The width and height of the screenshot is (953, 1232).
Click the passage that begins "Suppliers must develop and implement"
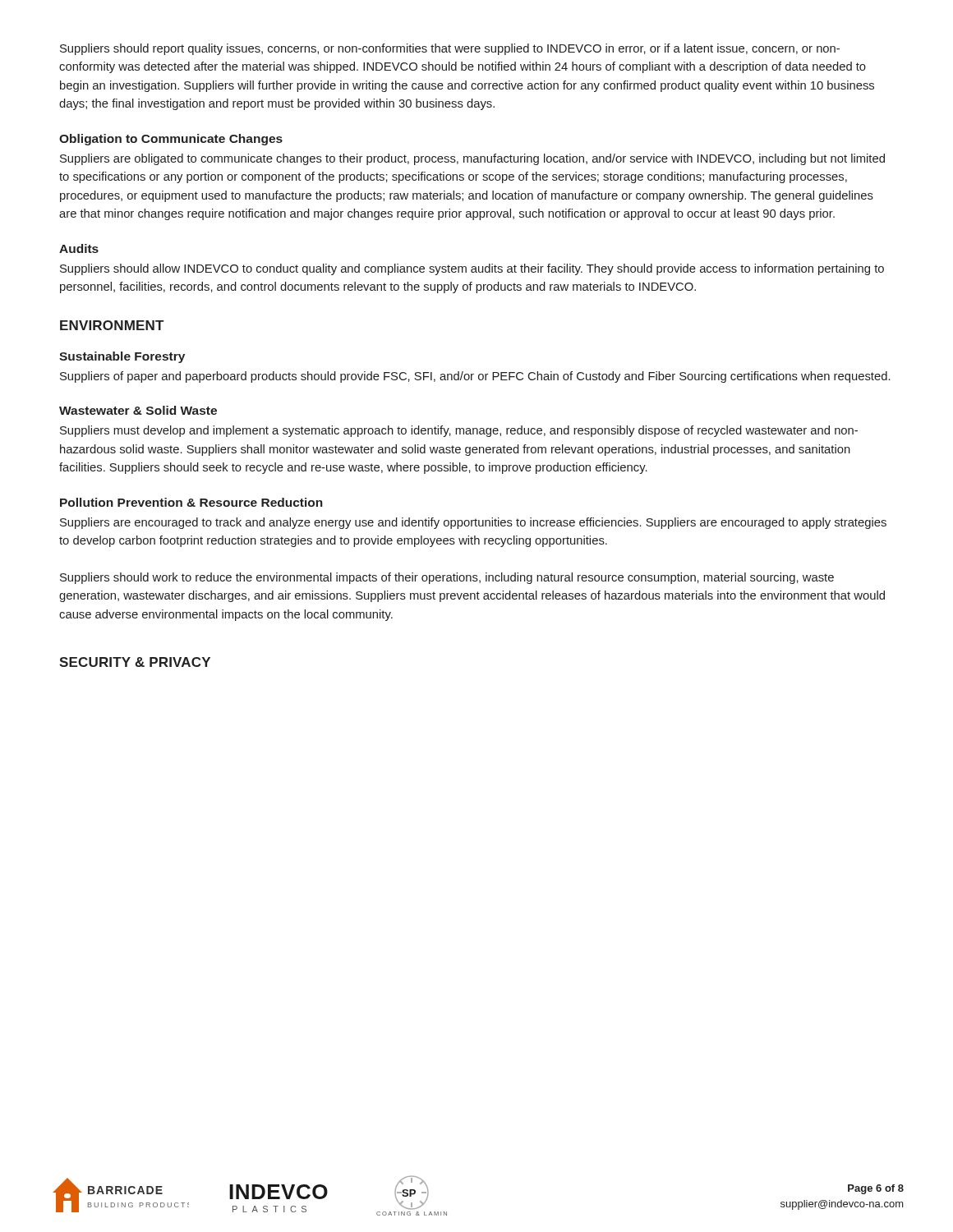click(x=459, y=449)
